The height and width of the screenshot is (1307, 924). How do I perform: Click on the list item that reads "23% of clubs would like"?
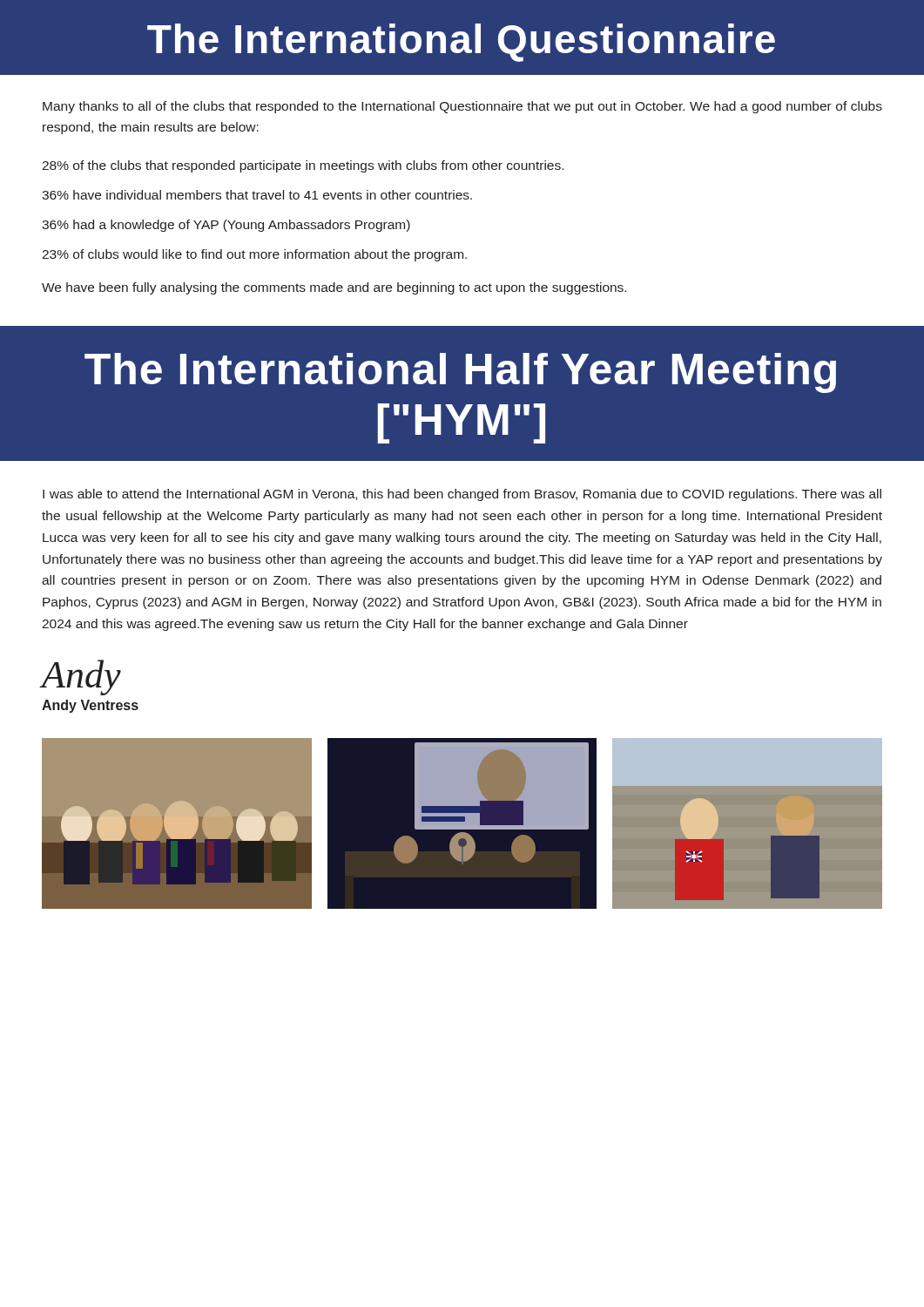[462, 254]
